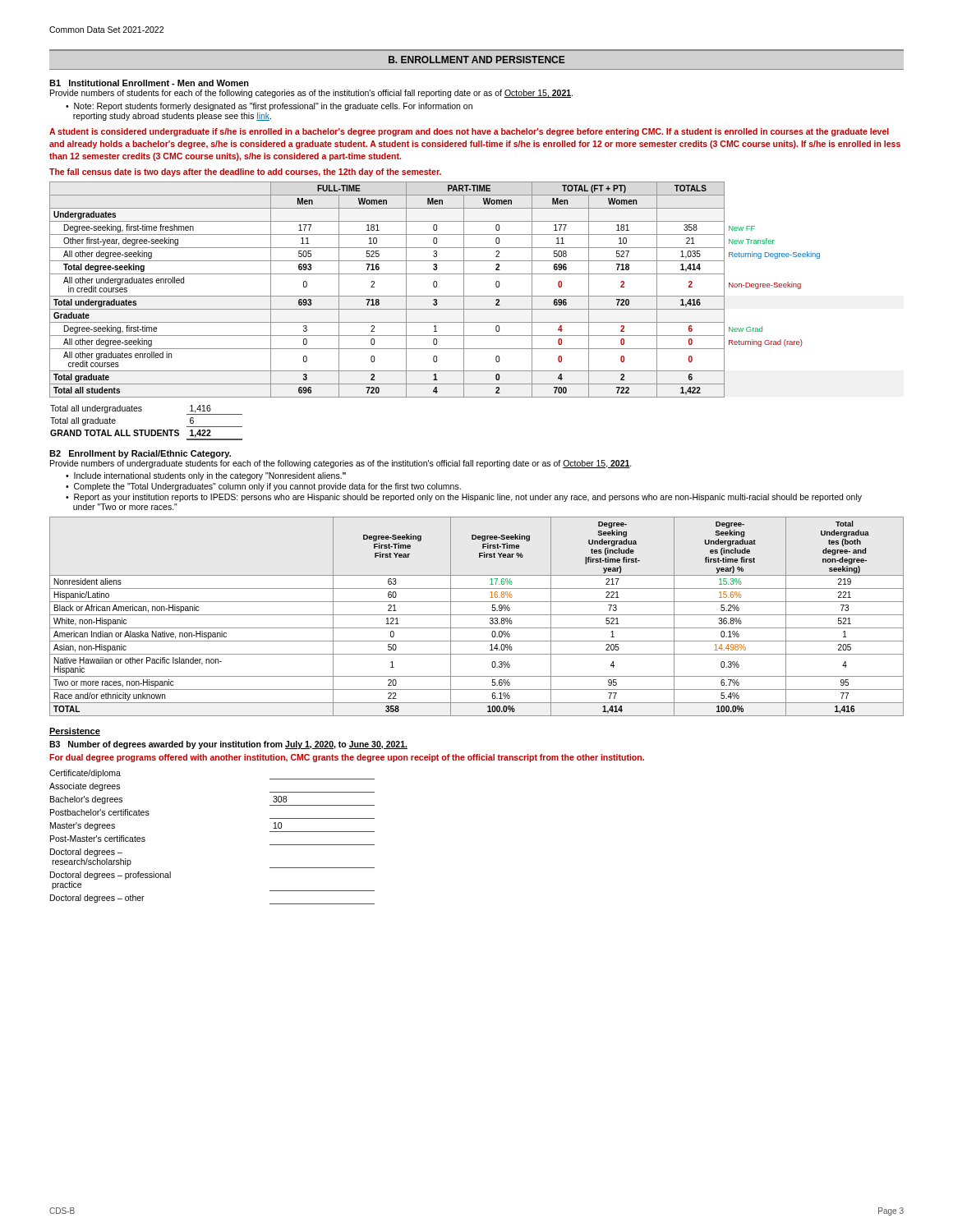Screen dimensions: 1232x953
Task: Find the text block containing "A student is considered"
Action: (x=475, y=144)
